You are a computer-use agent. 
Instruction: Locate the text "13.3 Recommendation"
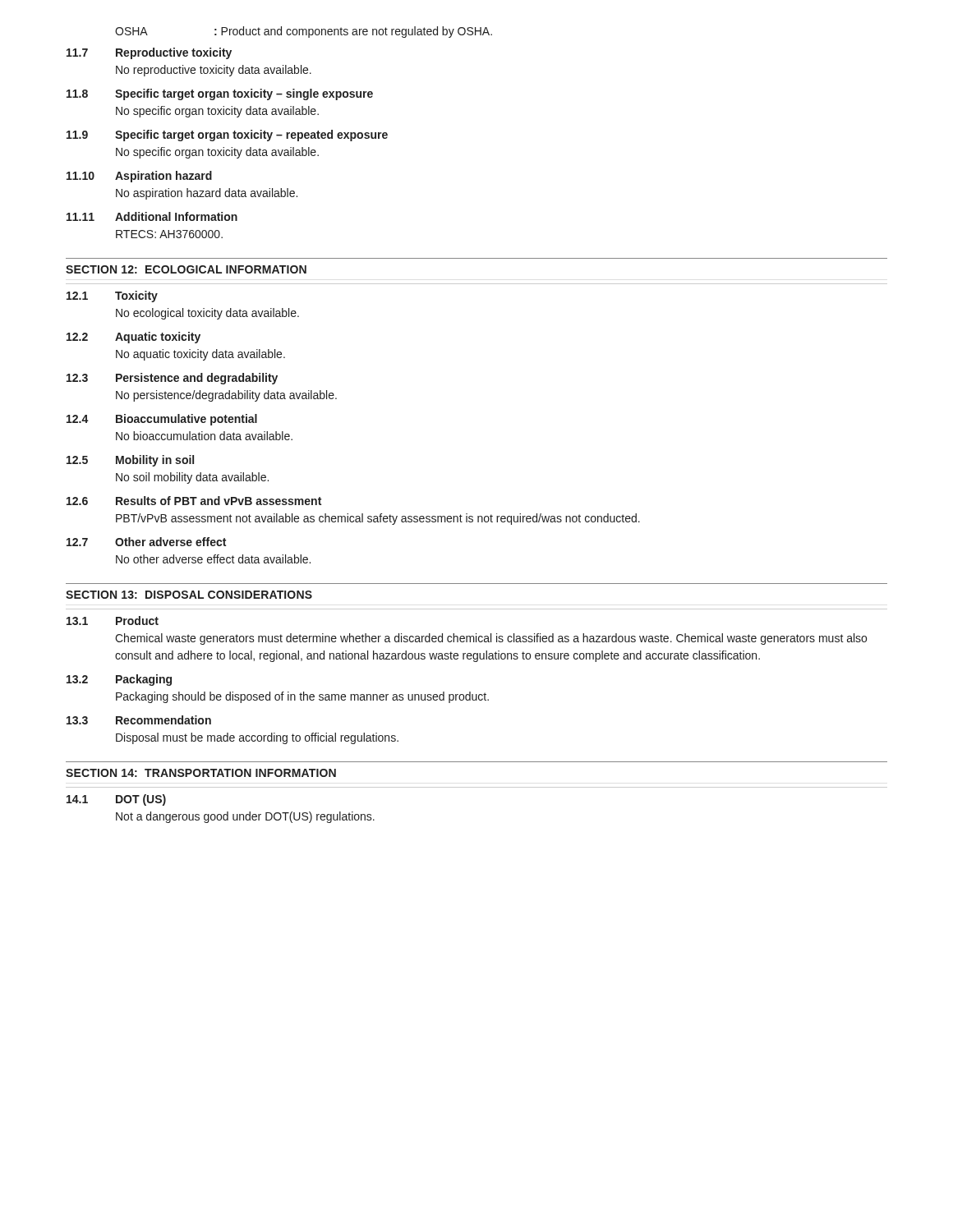(x=139, y=720)
